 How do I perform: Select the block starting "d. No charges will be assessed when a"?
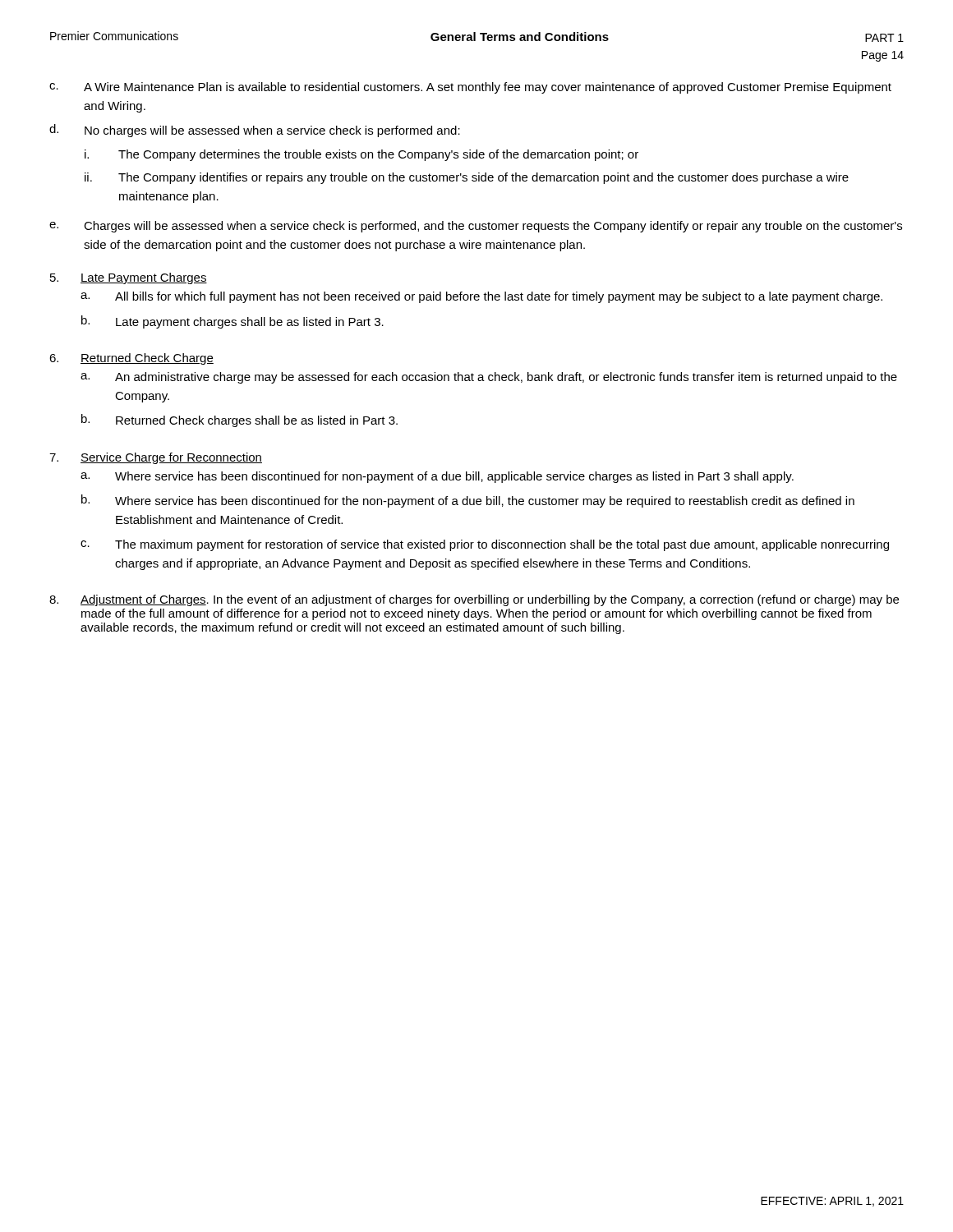[476, 166]
